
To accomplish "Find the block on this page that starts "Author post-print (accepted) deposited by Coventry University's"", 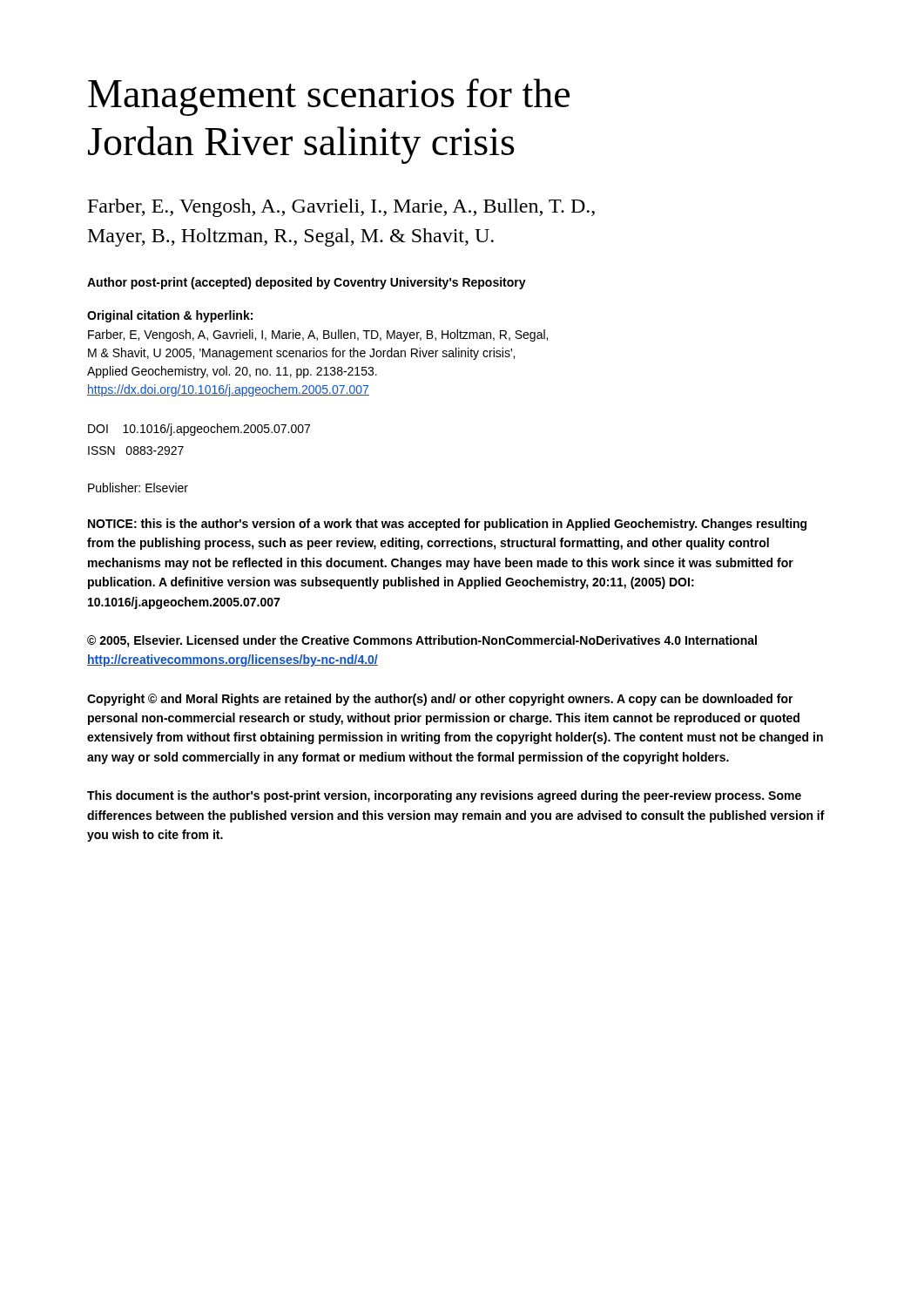I will 462,282.
